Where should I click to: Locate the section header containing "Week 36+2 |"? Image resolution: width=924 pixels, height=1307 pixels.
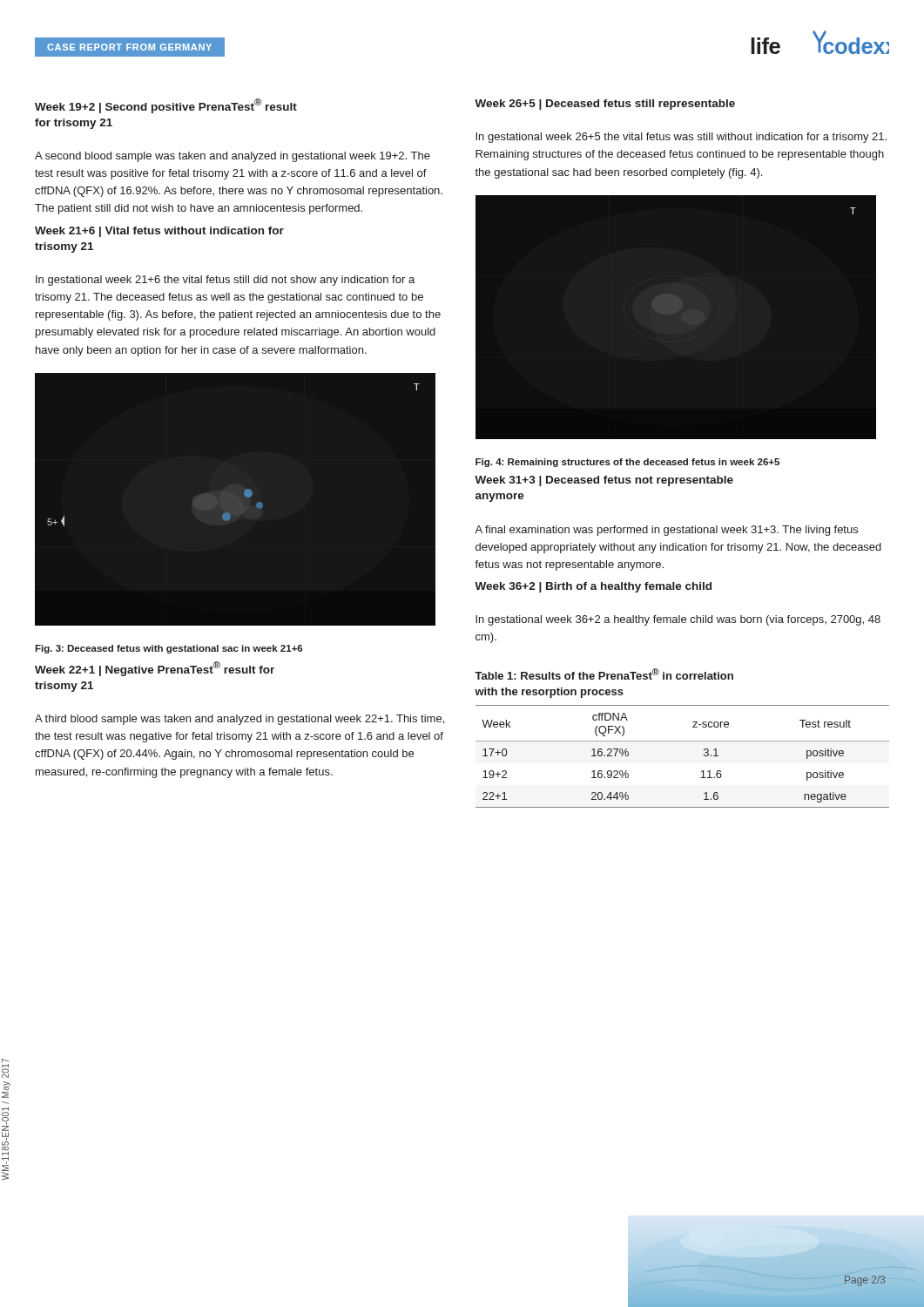click(x=682, y=587)
